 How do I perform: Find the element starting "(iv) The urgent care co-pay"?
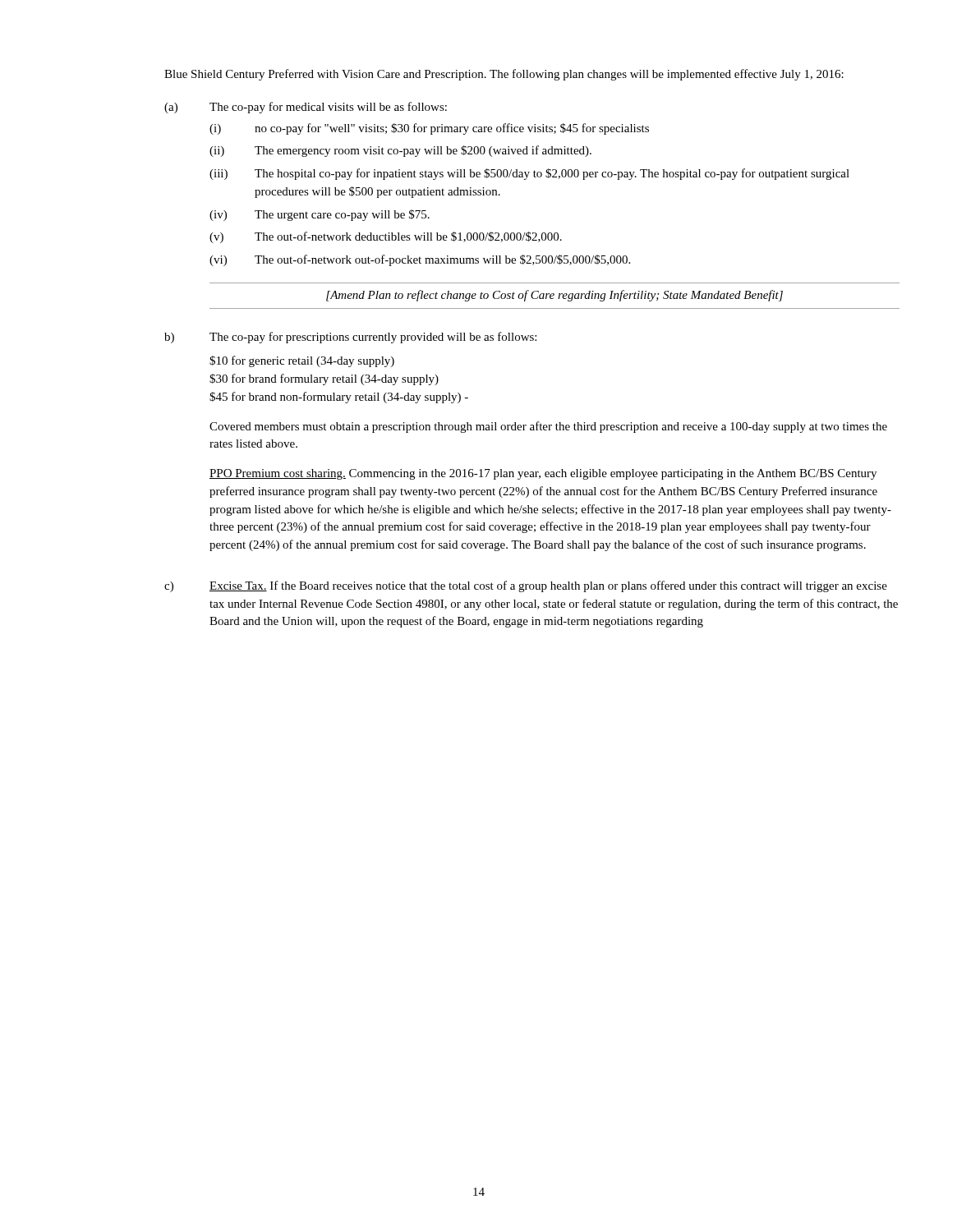pos(320,215)
